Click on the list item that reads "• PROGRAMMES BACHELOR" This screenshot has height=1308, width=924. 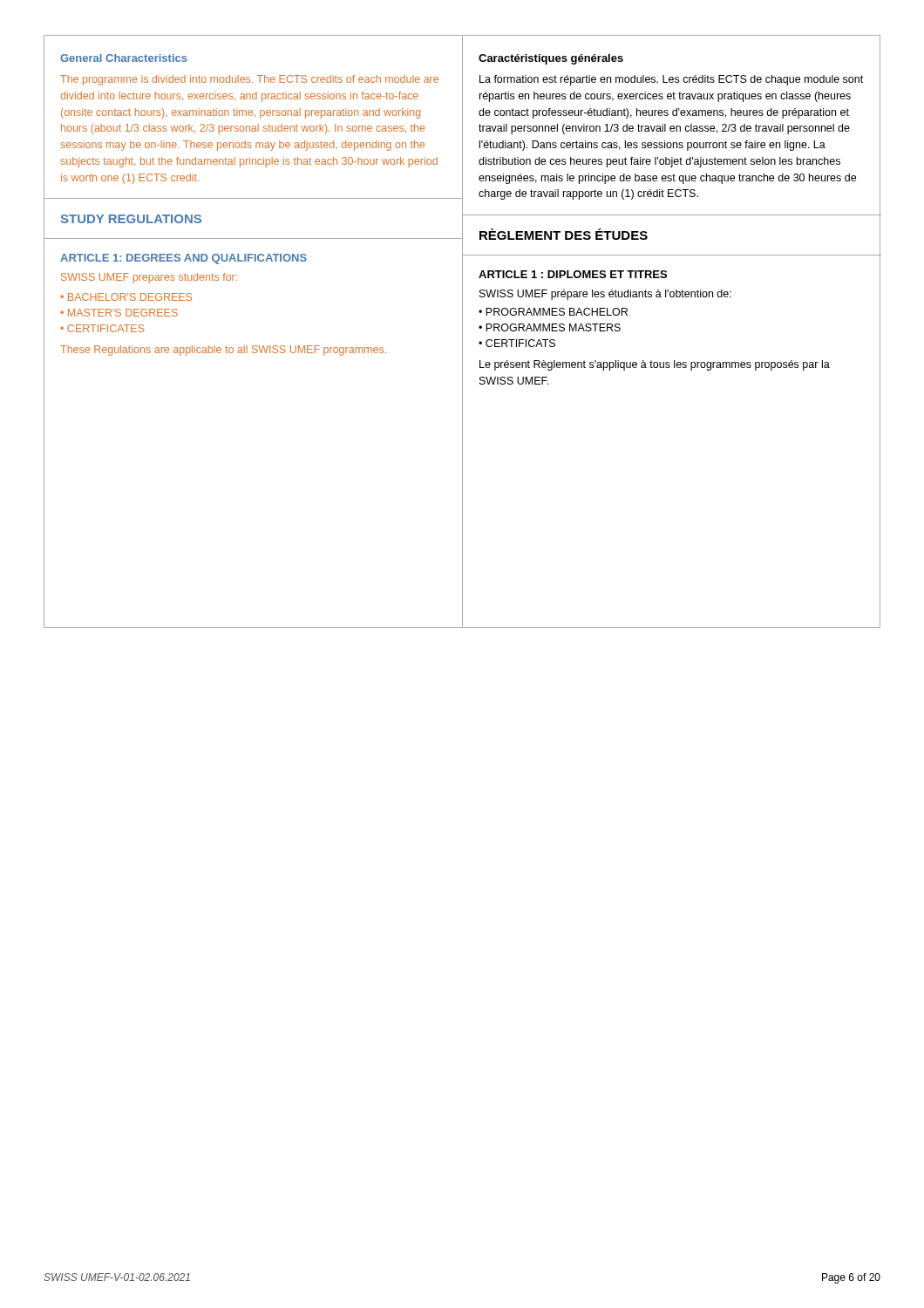tap(553, 312)
